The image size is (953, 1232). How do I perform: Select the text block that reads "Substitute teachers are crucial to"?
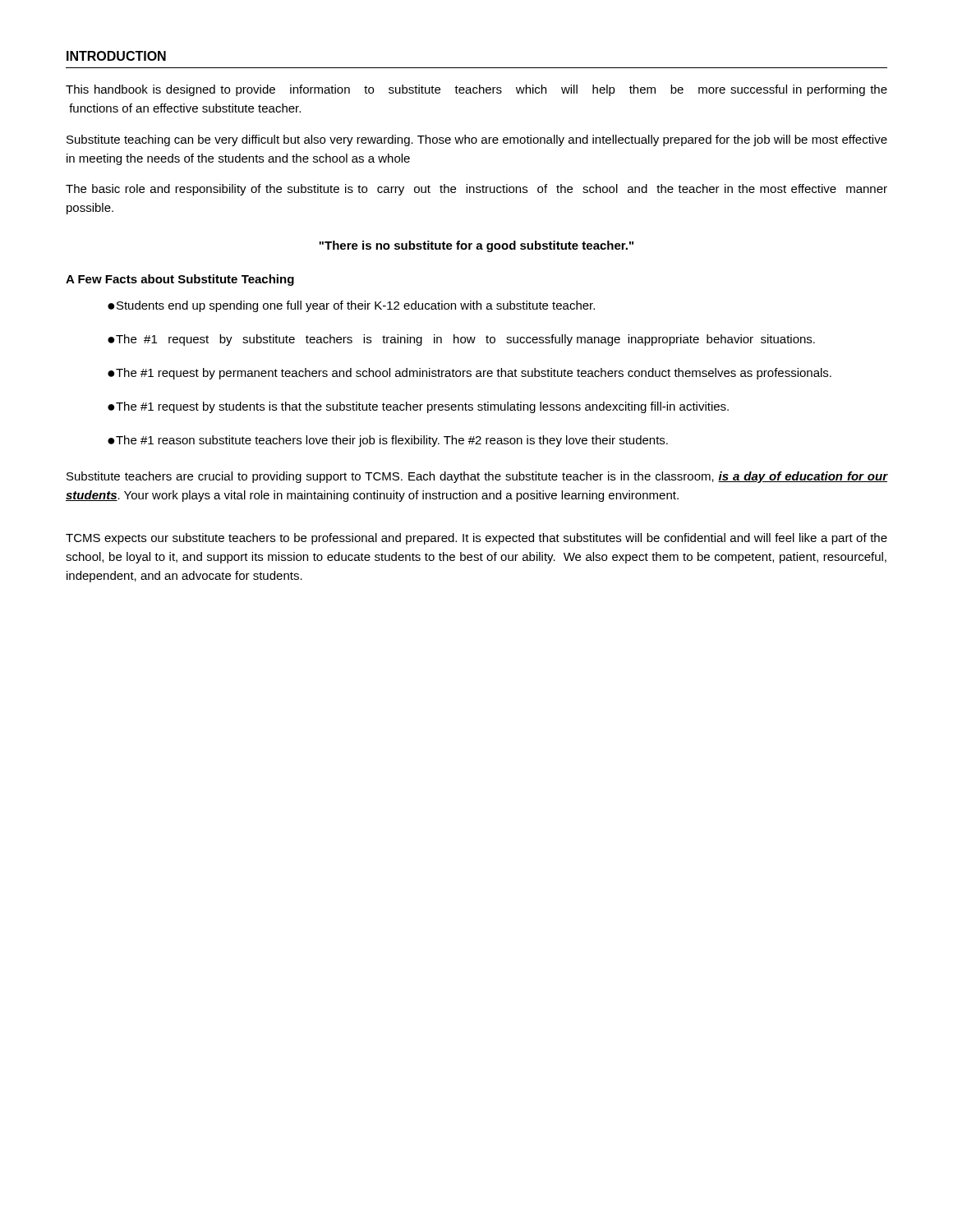pyautogui.click(x=476, y=486)
